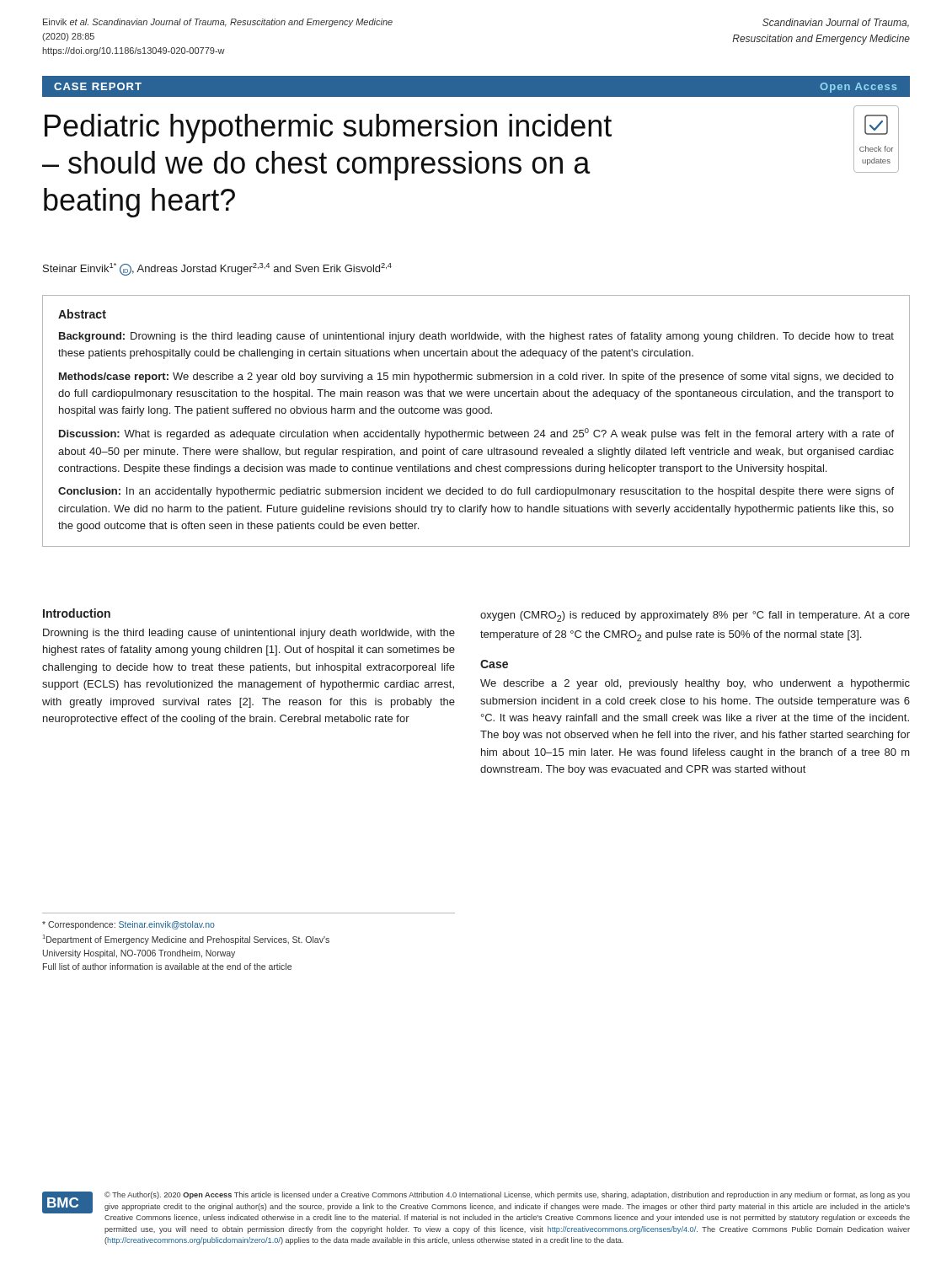
Task: Click the title that begins "Pediatric hypothermic submersion incident – should we"
Action: click(409, 160)
